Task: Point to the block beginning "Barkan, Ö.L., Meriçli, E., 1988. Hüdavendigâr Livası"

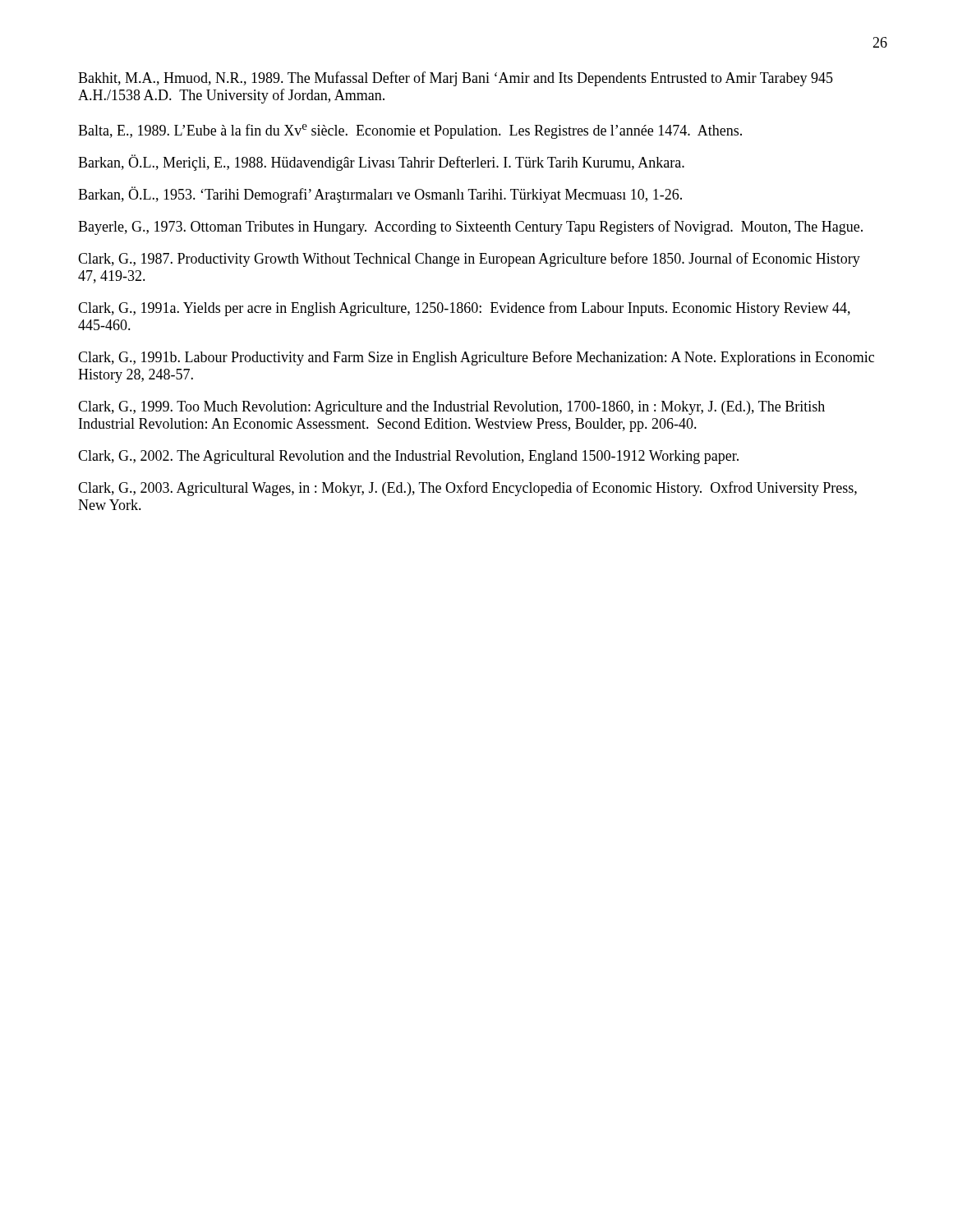Action: 382,163
